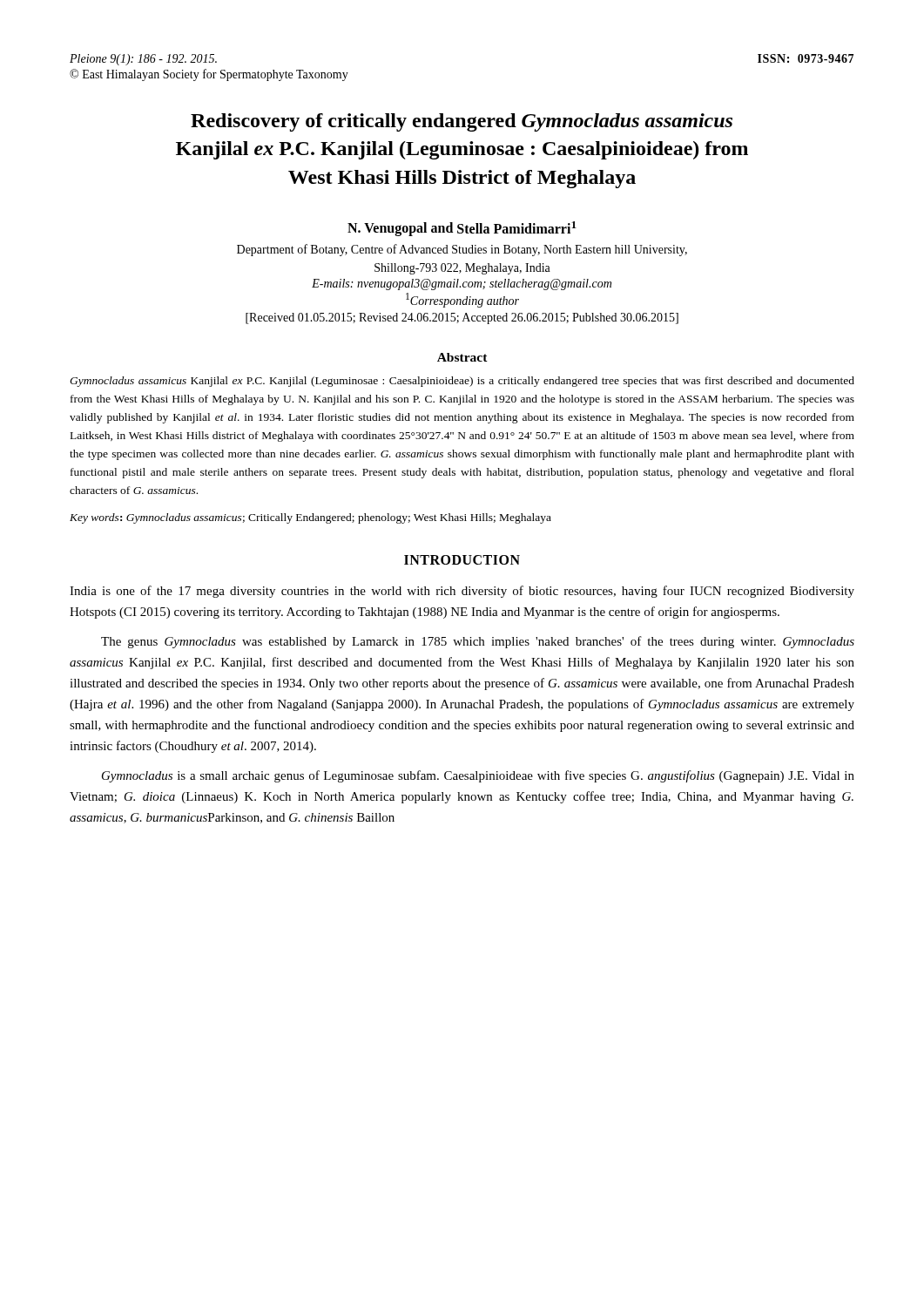Click on the text block that says "India is one of the 17 mega"
This screenshot has width=924, height=1307.
[462, 704]
